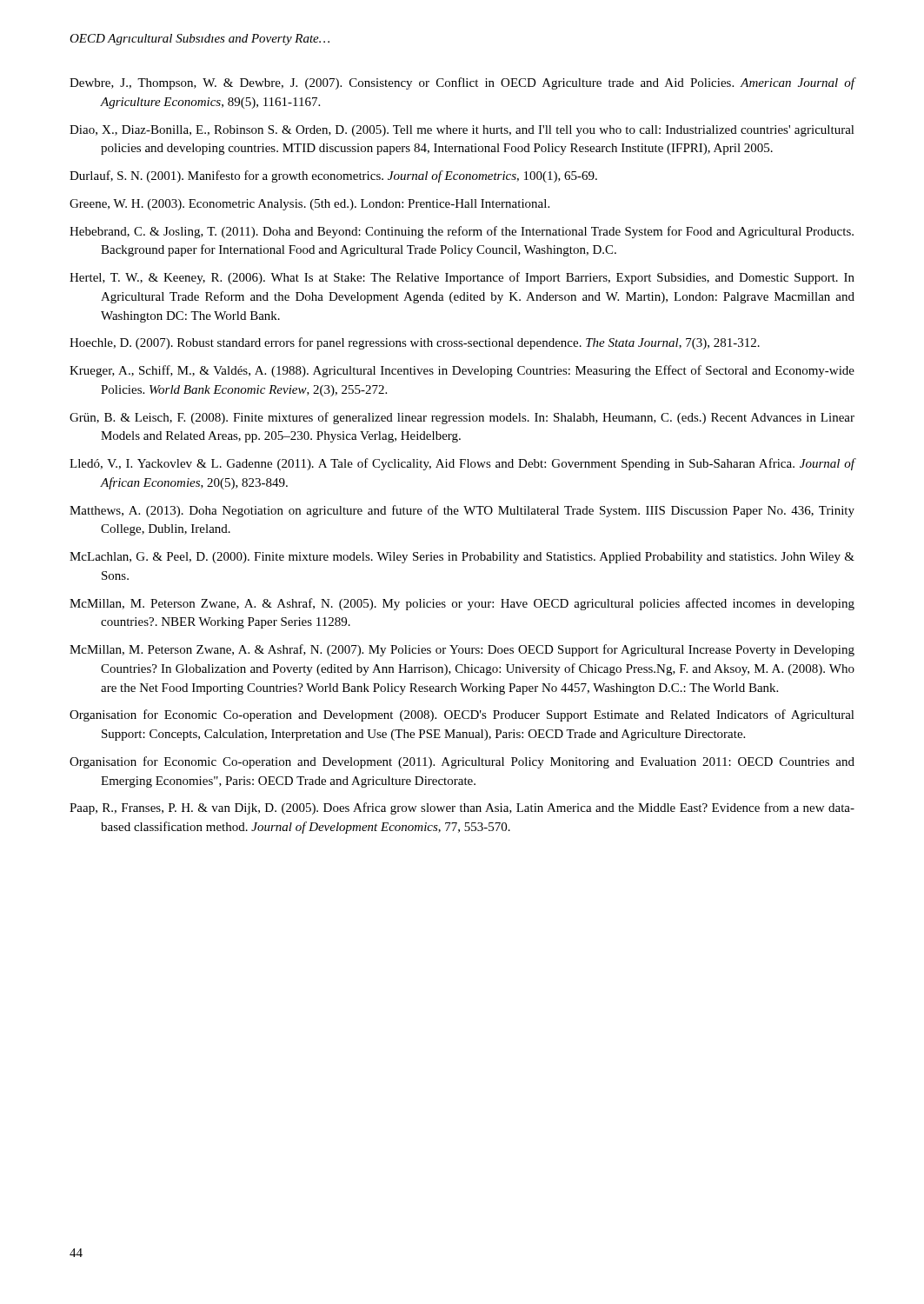Find the text starting "McLachlan, G. & Peel, D. (2000). Finite"
Viewport: 924px width, 1304px height.
[x=462, y=566]
